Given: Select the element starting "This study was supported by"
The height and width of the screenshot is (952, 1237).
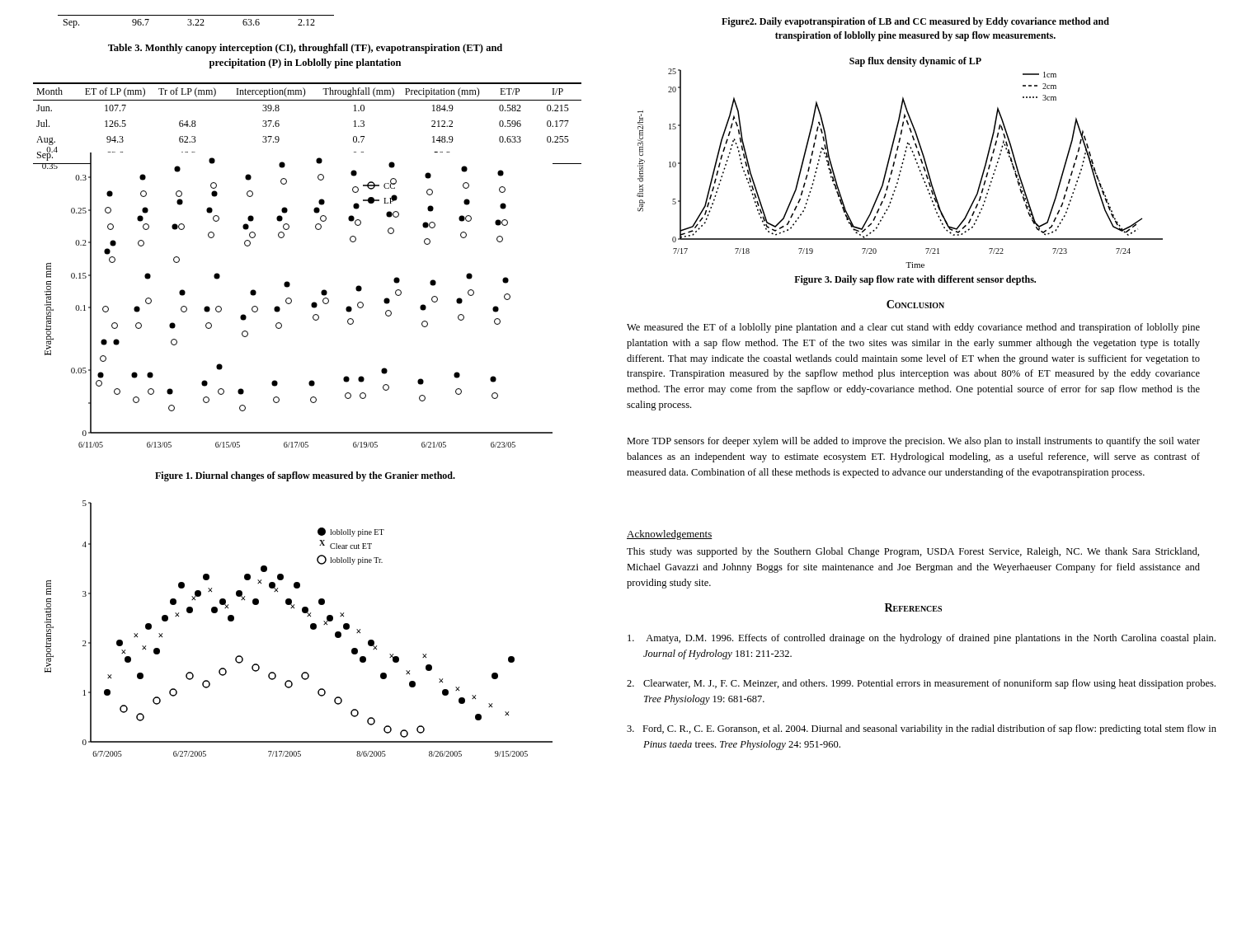Looking at the screenshot, I should point(913,567).
